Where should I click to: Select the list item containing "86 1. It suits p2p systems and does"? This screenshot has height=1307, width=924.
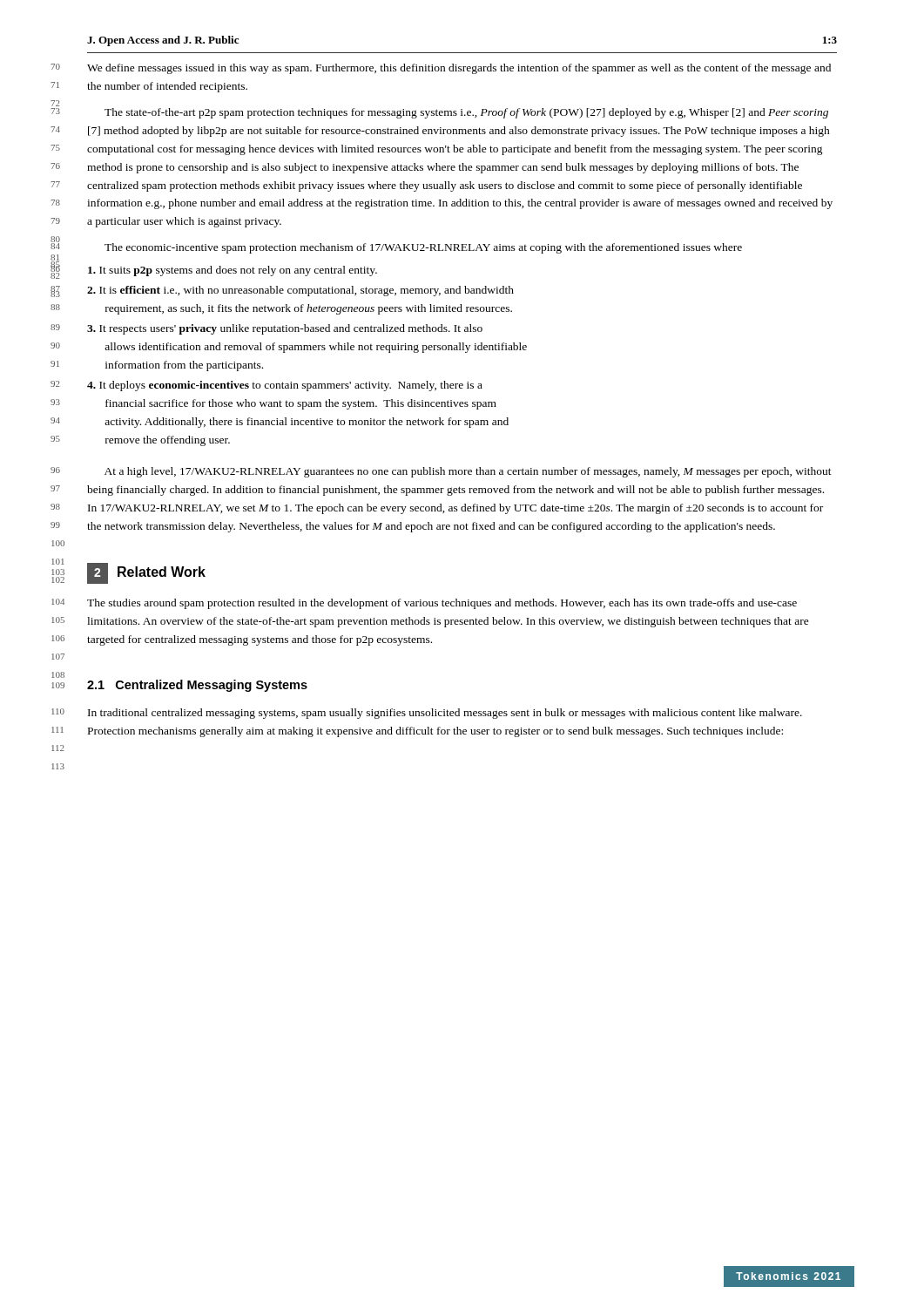[x=232, y=269]
